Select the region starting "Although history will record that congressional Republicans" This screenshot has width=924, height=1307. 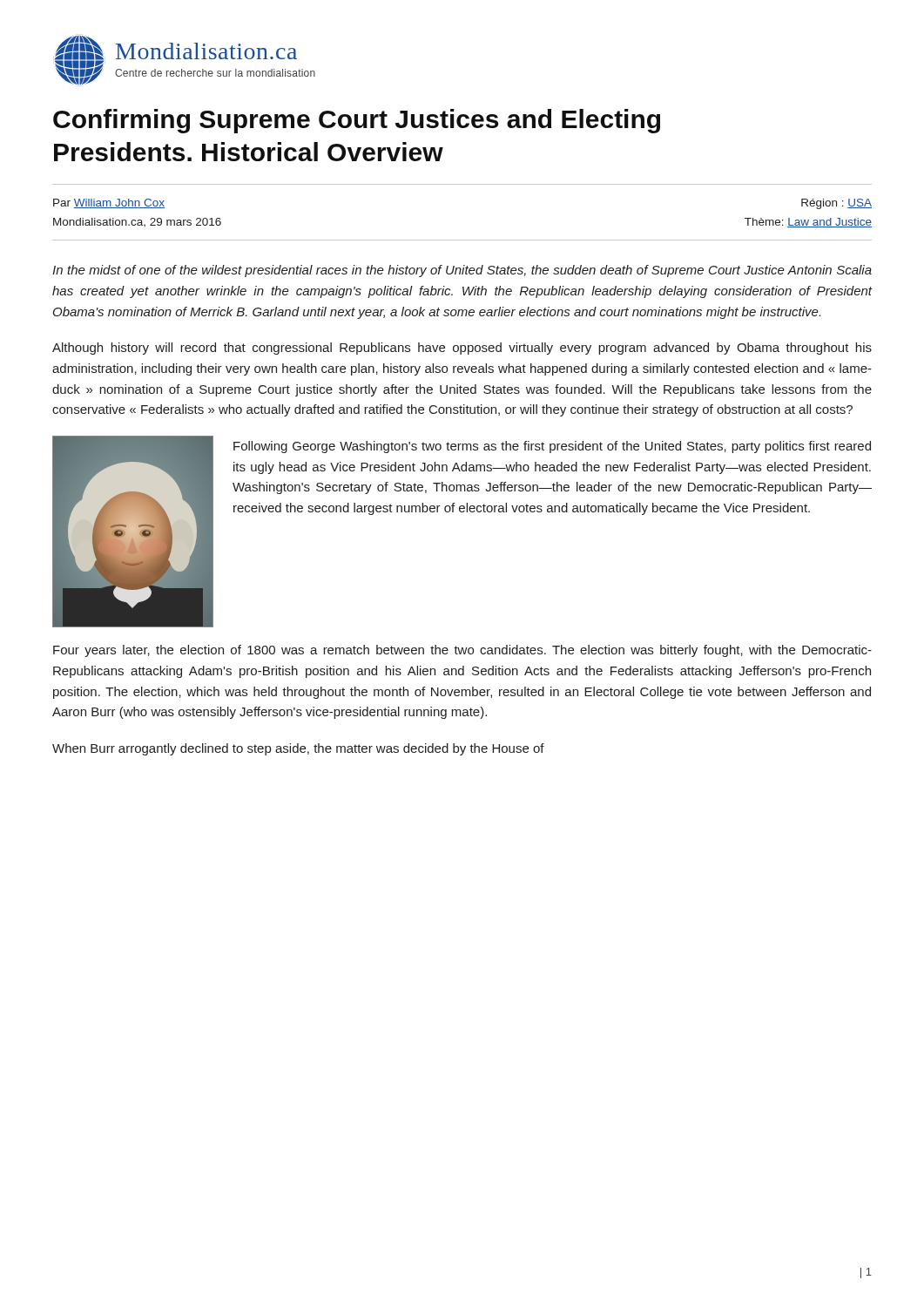coord(462,378)
